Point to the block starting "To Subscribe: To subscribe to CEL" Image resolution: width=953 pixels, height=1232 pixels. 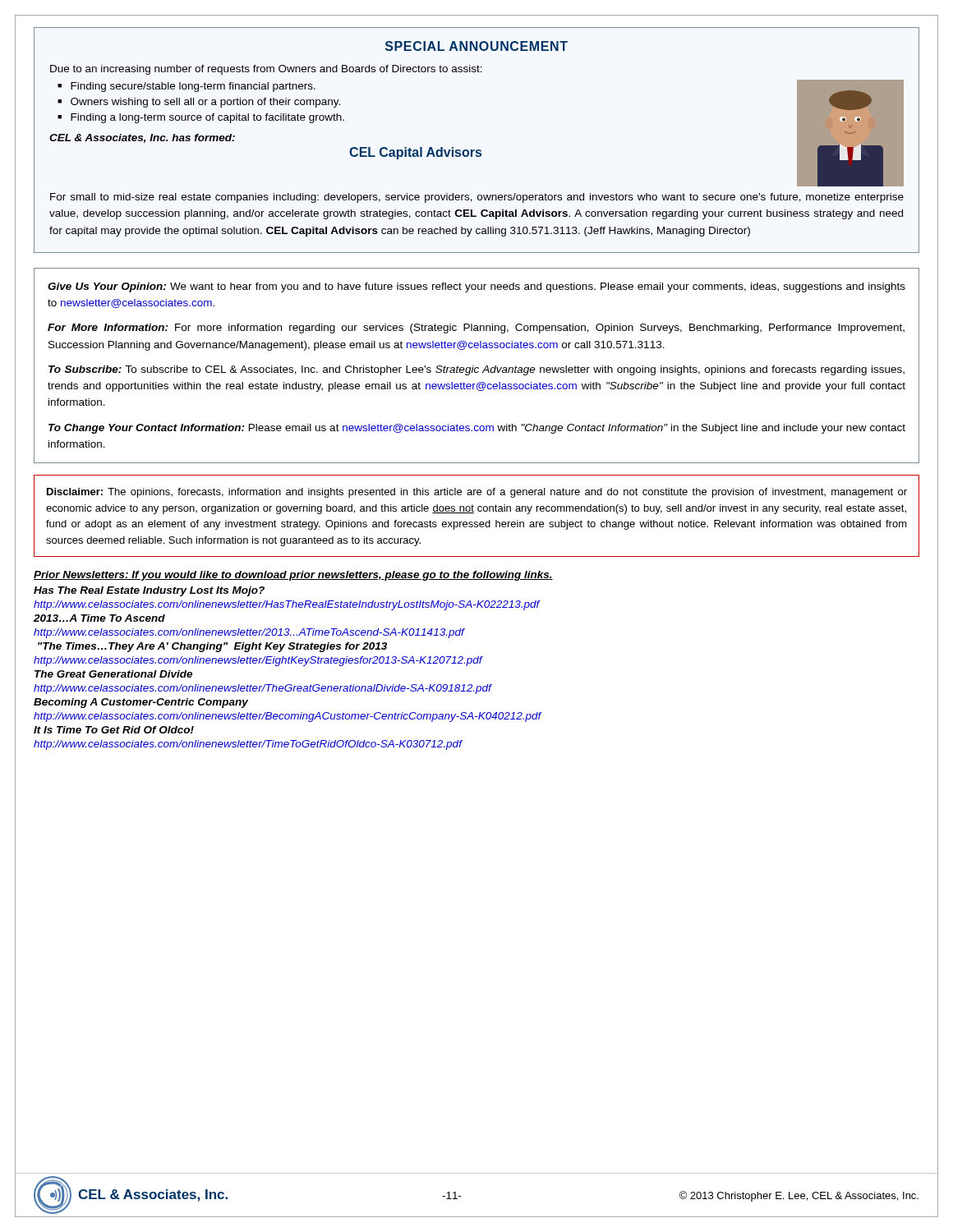click(x=476, y=386)
